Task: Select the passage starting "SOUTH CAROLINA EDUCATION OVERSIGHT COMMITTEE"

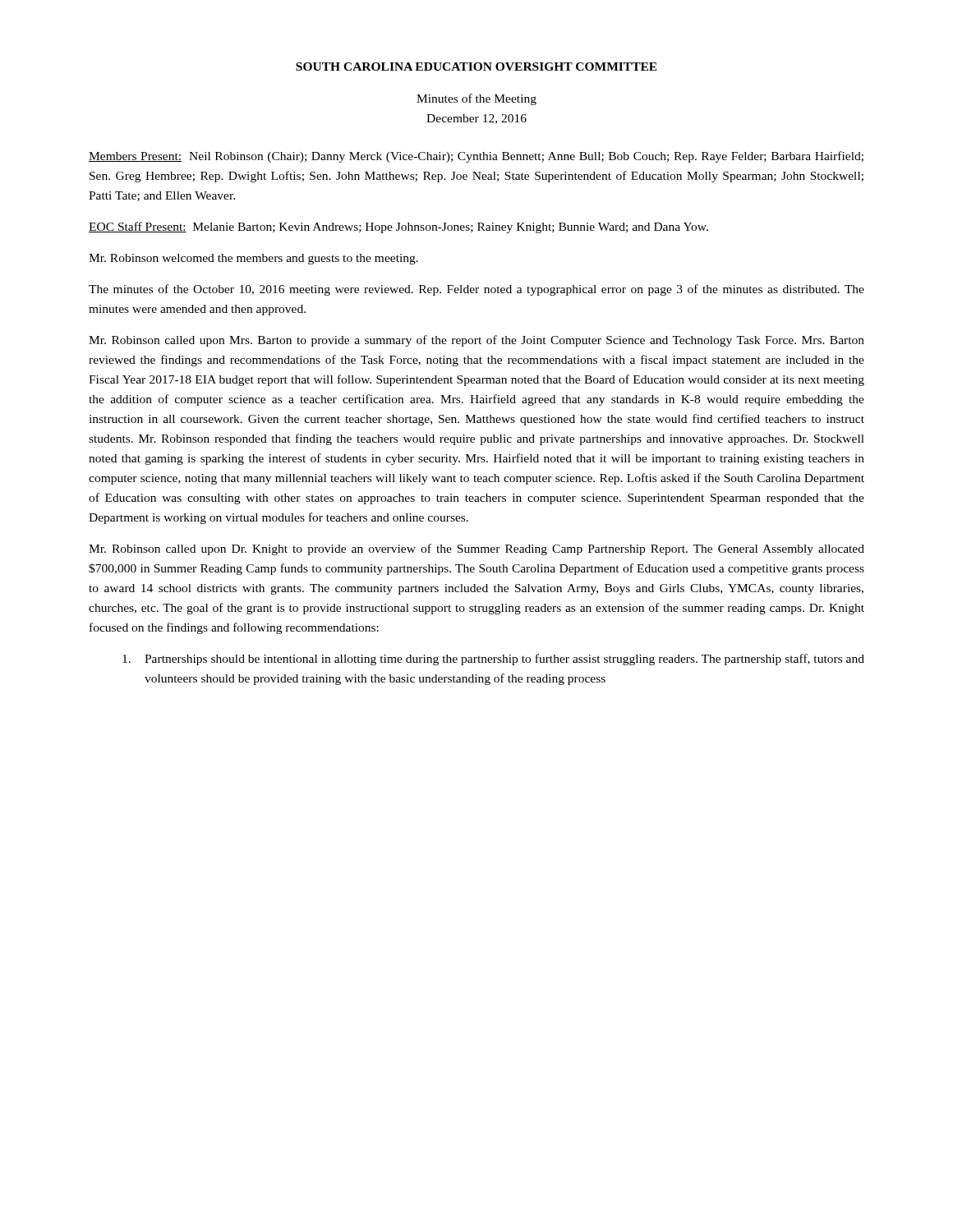Action: [476, 66]
